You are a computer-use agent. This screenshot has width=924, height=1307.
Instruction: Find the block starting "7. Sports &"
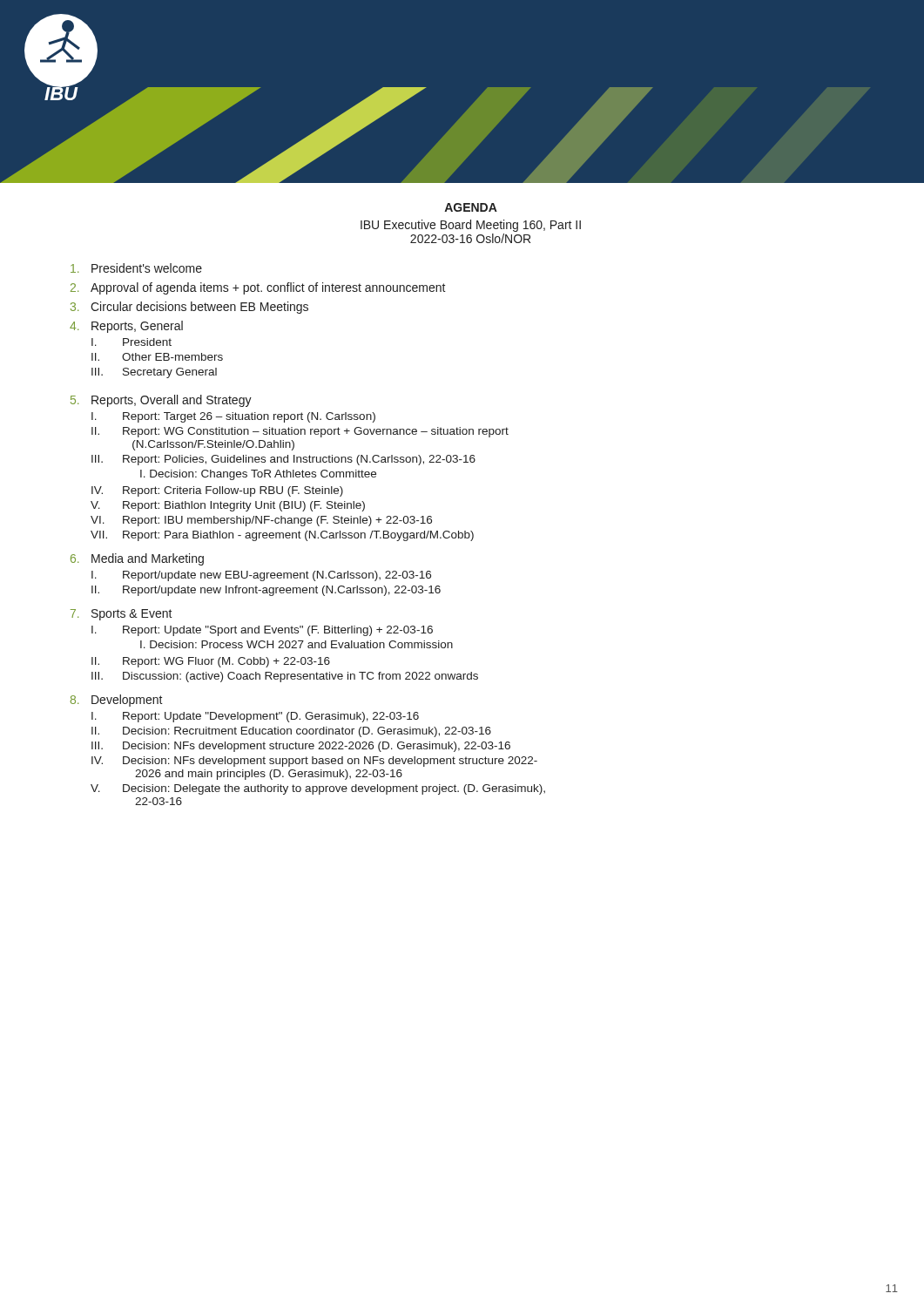[121, 615]
